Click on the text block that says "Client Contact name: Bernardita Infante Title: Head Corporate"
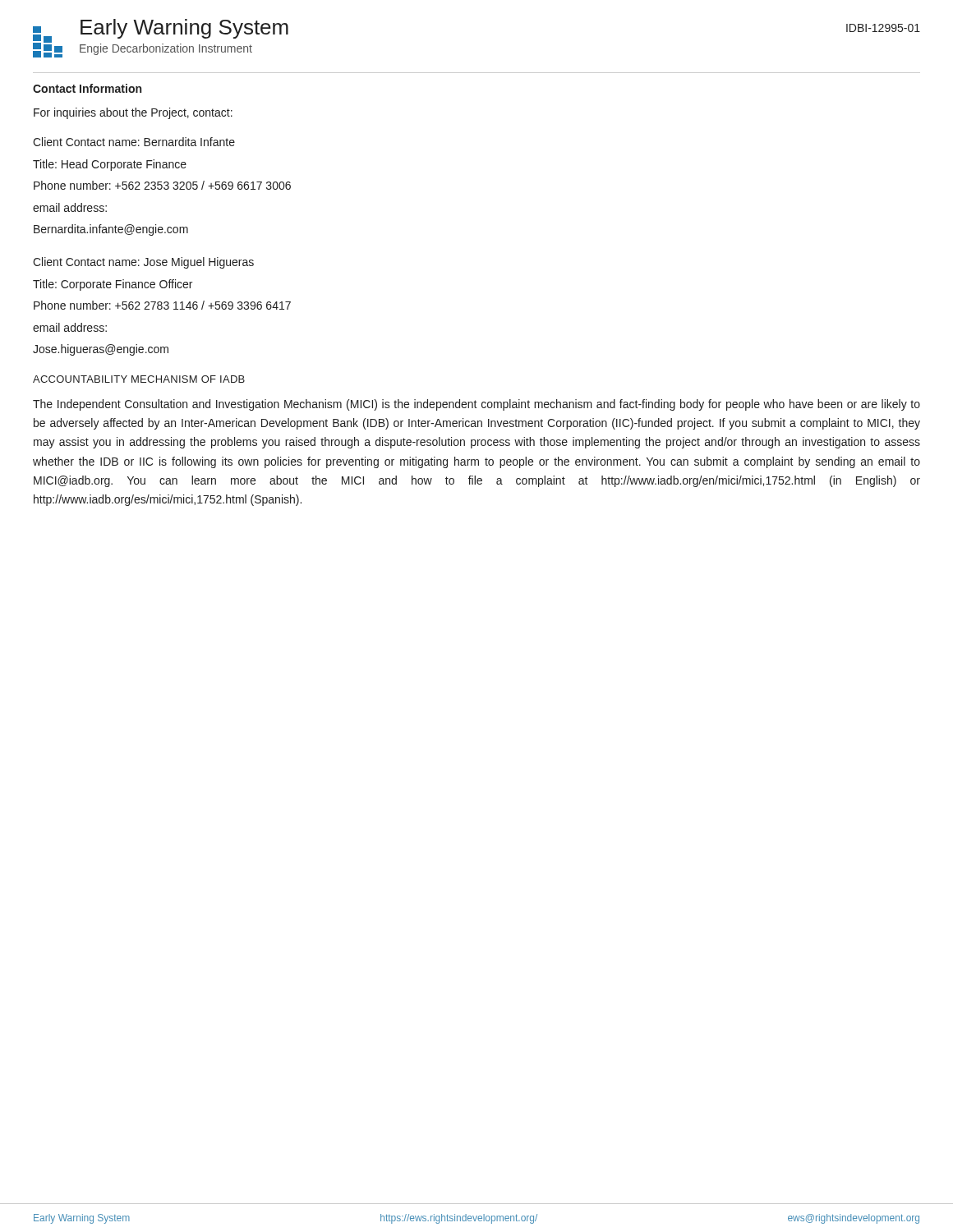 point(134,142)
